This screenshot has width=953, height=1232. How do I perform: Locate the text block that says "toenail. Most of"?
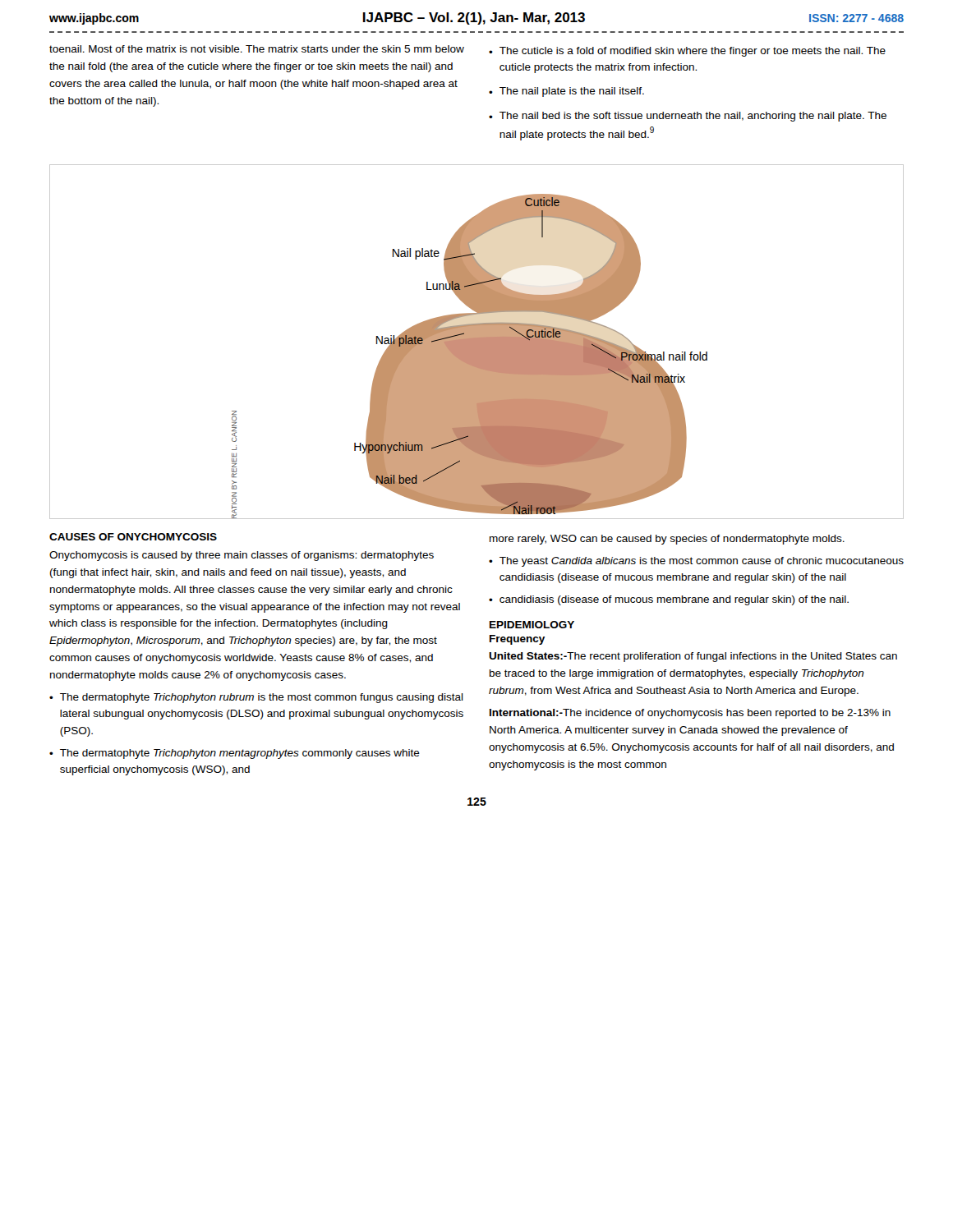pos(257,75)
